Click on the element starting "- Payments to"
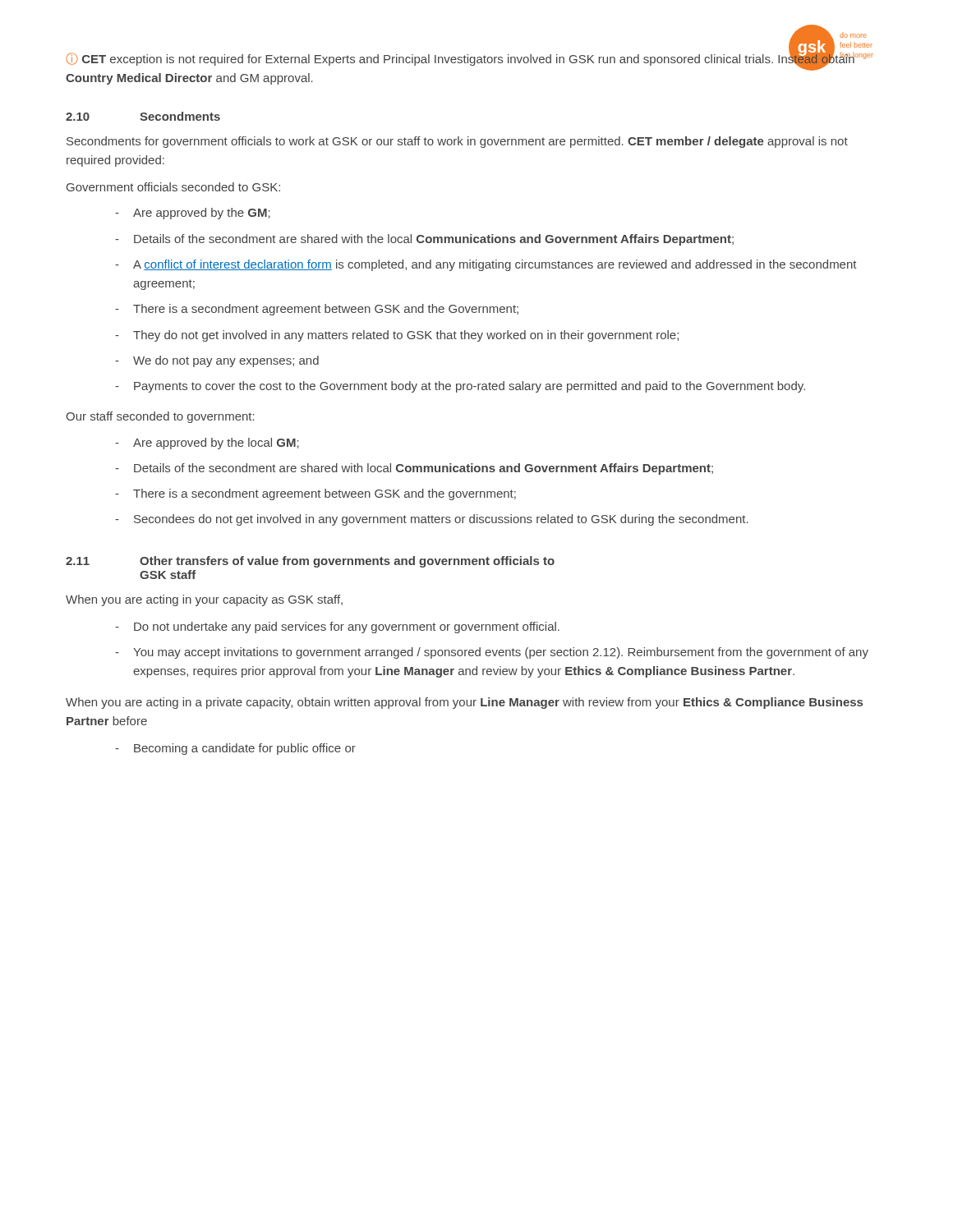The width and height of the screenshot is (953, 1232). pyautogui.click(x=461, y=386)
